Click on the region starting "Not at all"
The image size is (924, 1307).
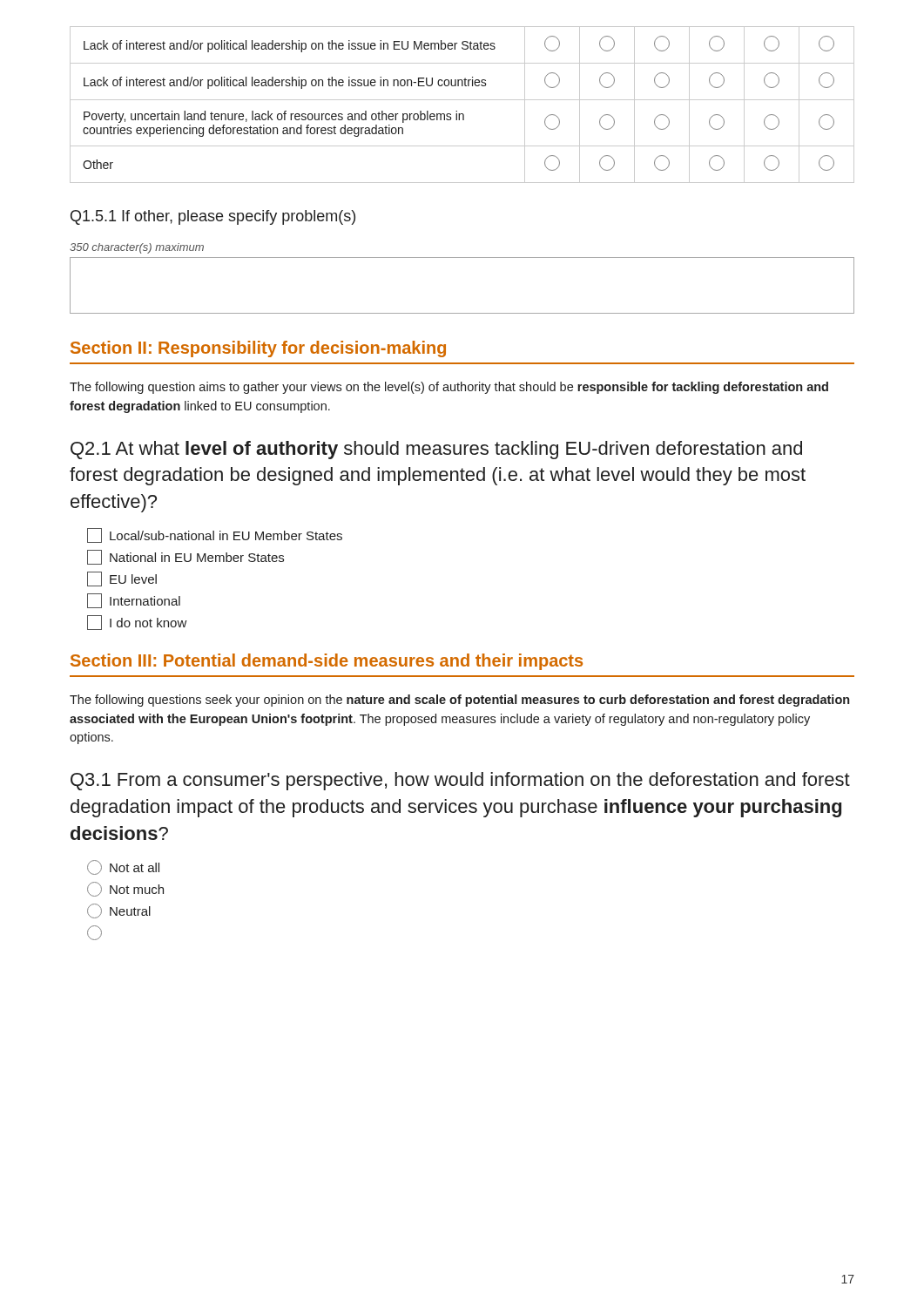[x=123, y=867]
